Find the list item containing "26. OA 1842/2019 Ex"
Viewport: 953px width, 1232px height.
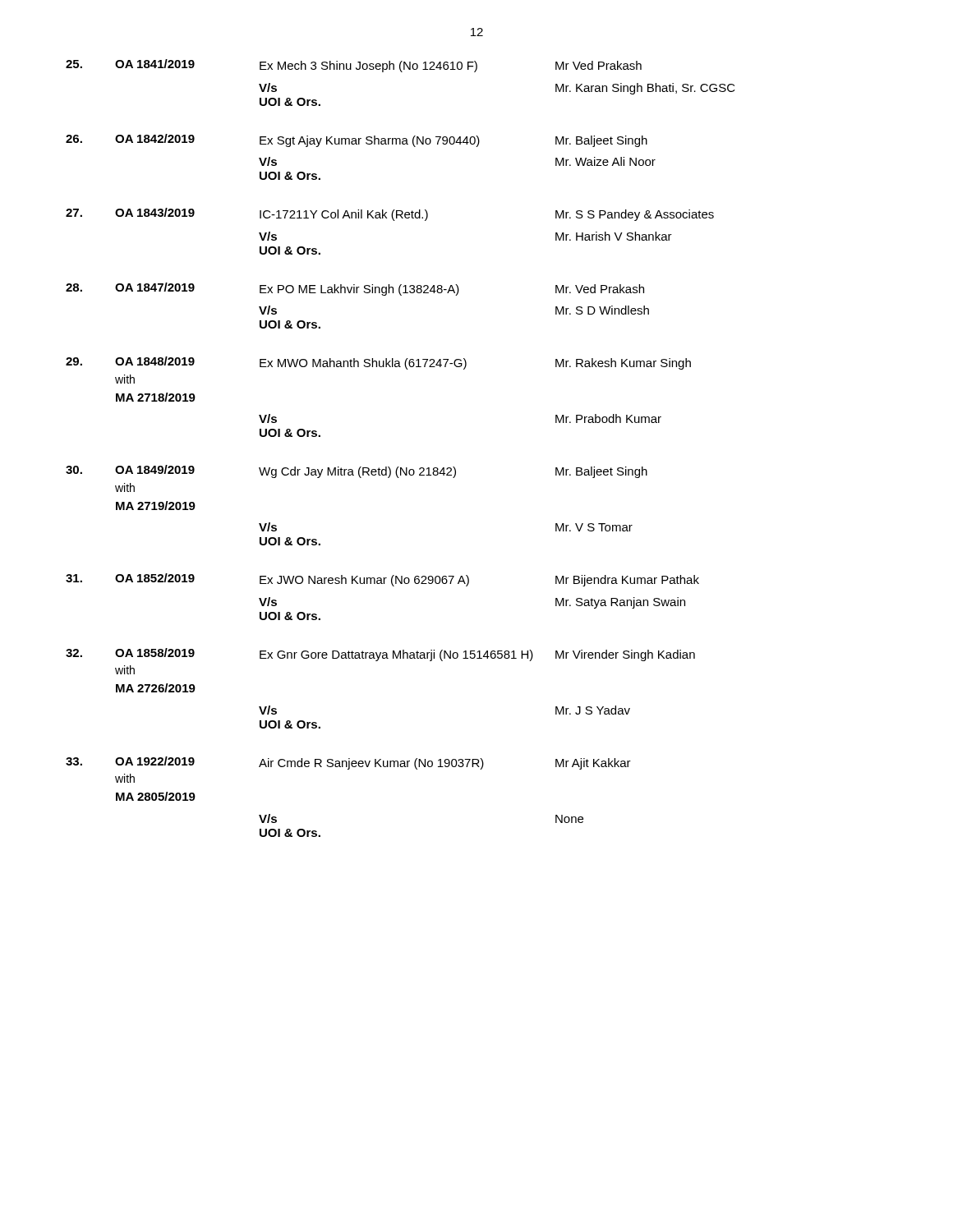pos(476,158)
